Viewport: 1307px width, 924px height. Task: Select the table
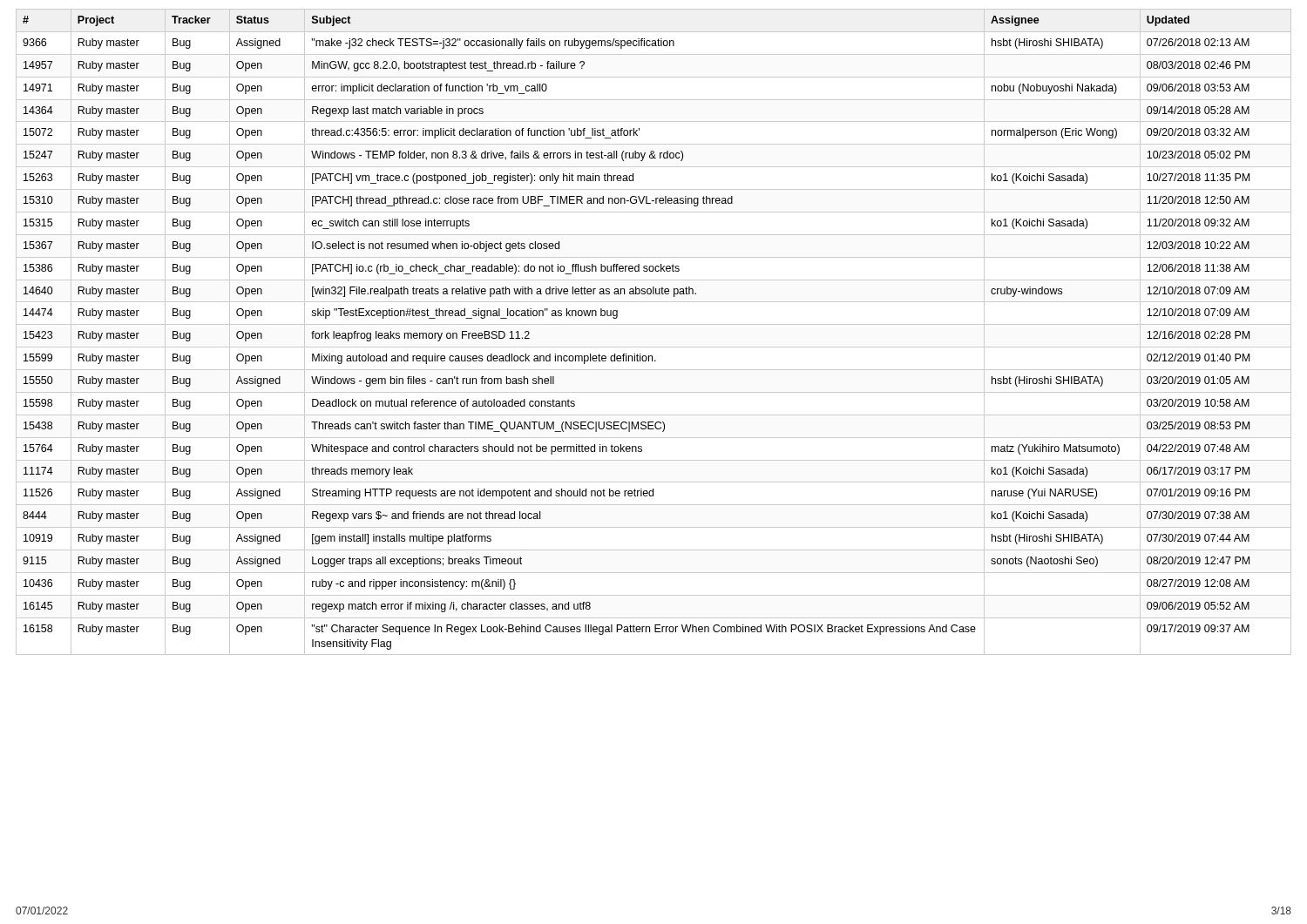click(654, 332)
